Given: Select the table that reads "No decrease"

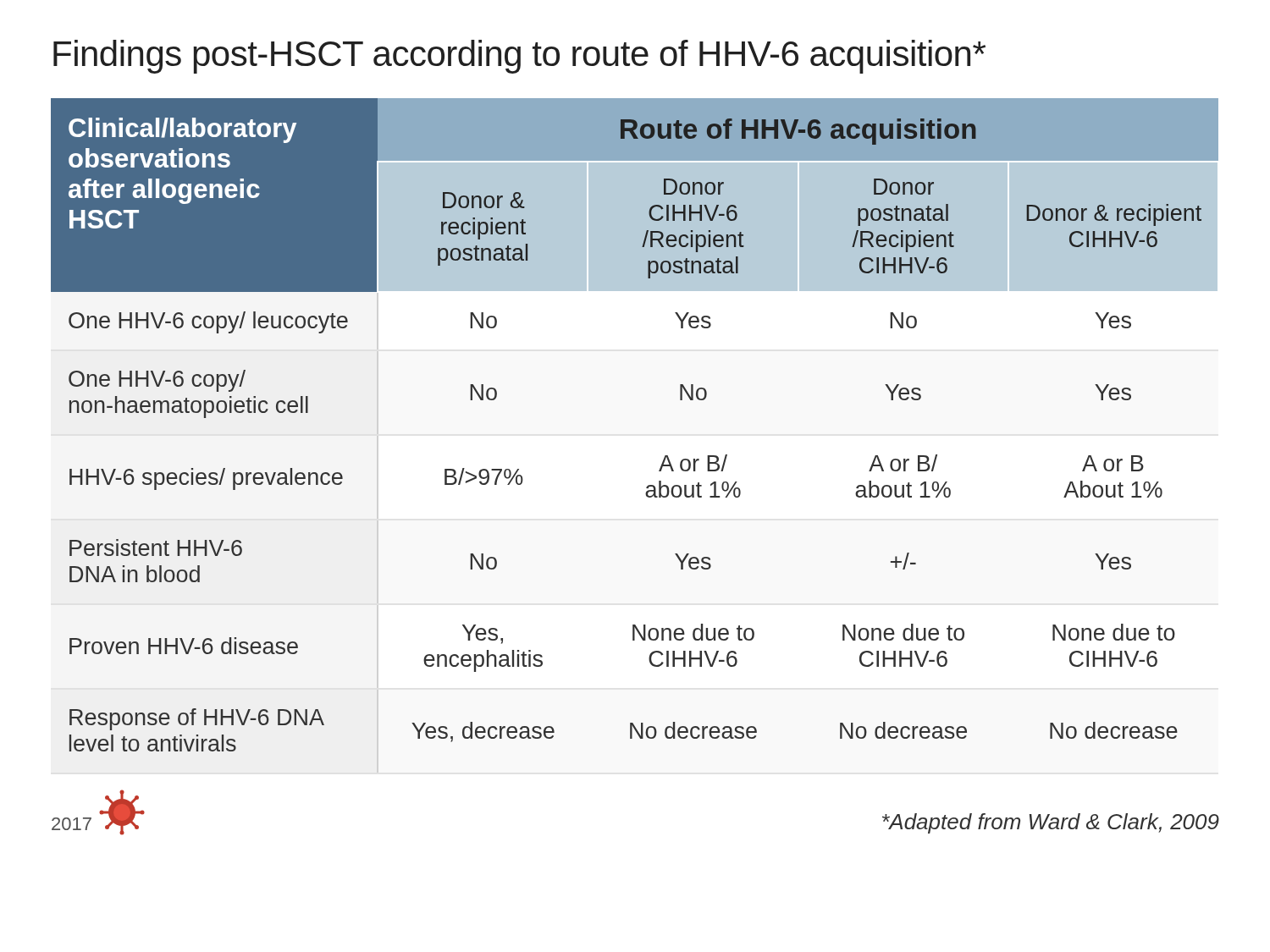Looking at the screenshot, I should pyautogui.click(x=635, y=436).
